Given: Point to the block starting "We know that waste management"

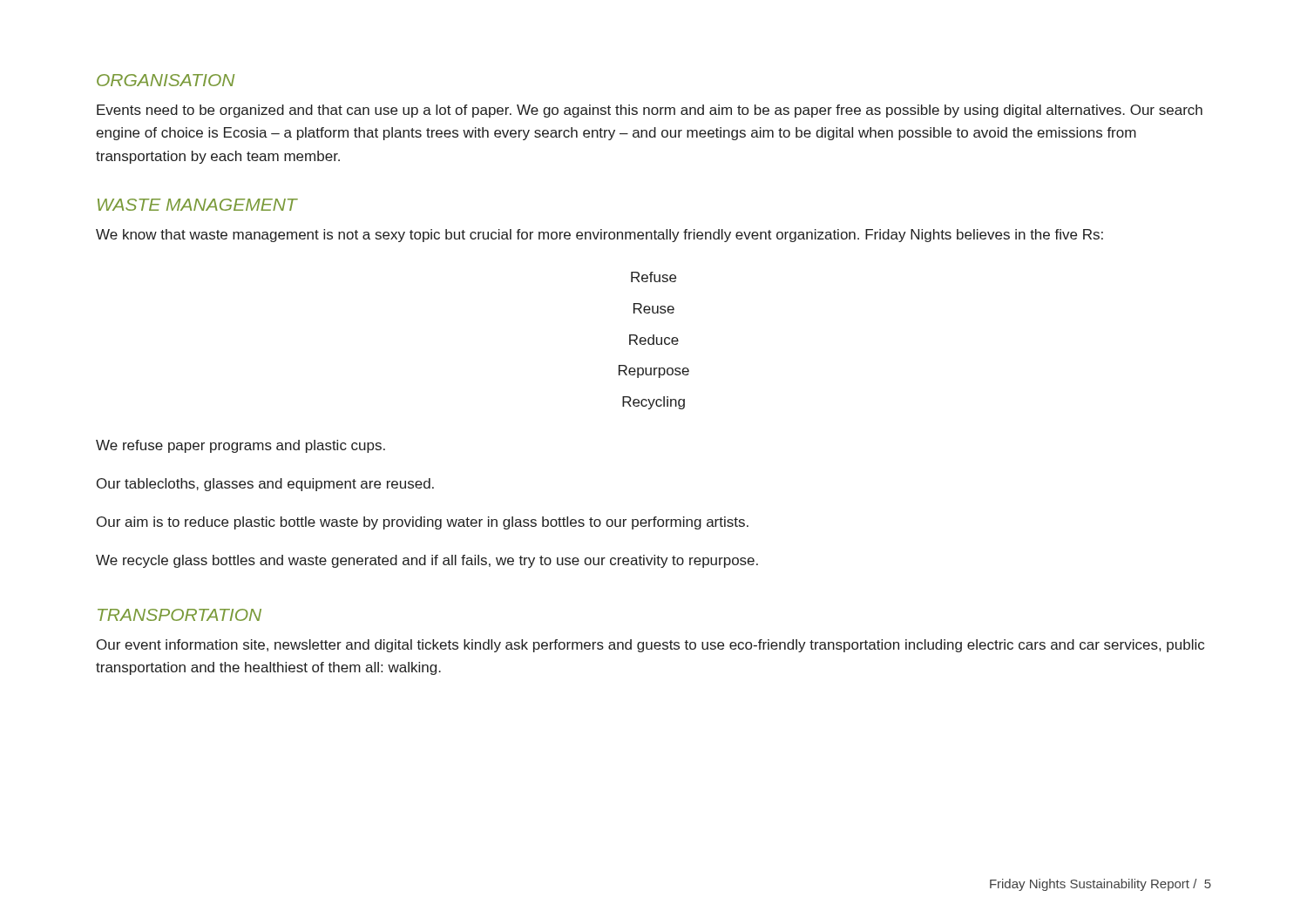Looking at the screenshot, I should click(654, 235).
